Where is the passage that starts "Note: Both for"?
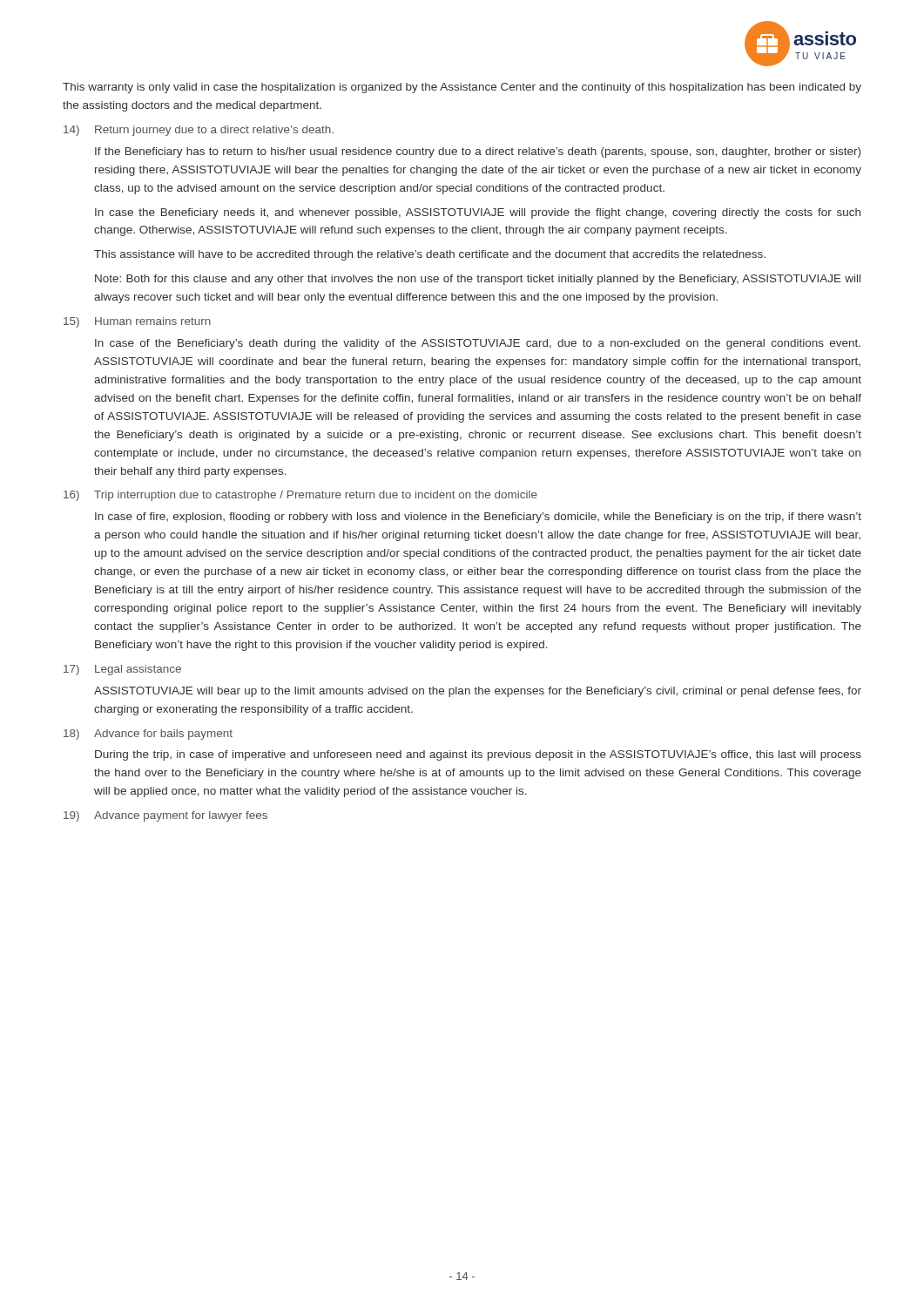The width and height of the screenshot is (924, 1307). [x=478, y=288]
